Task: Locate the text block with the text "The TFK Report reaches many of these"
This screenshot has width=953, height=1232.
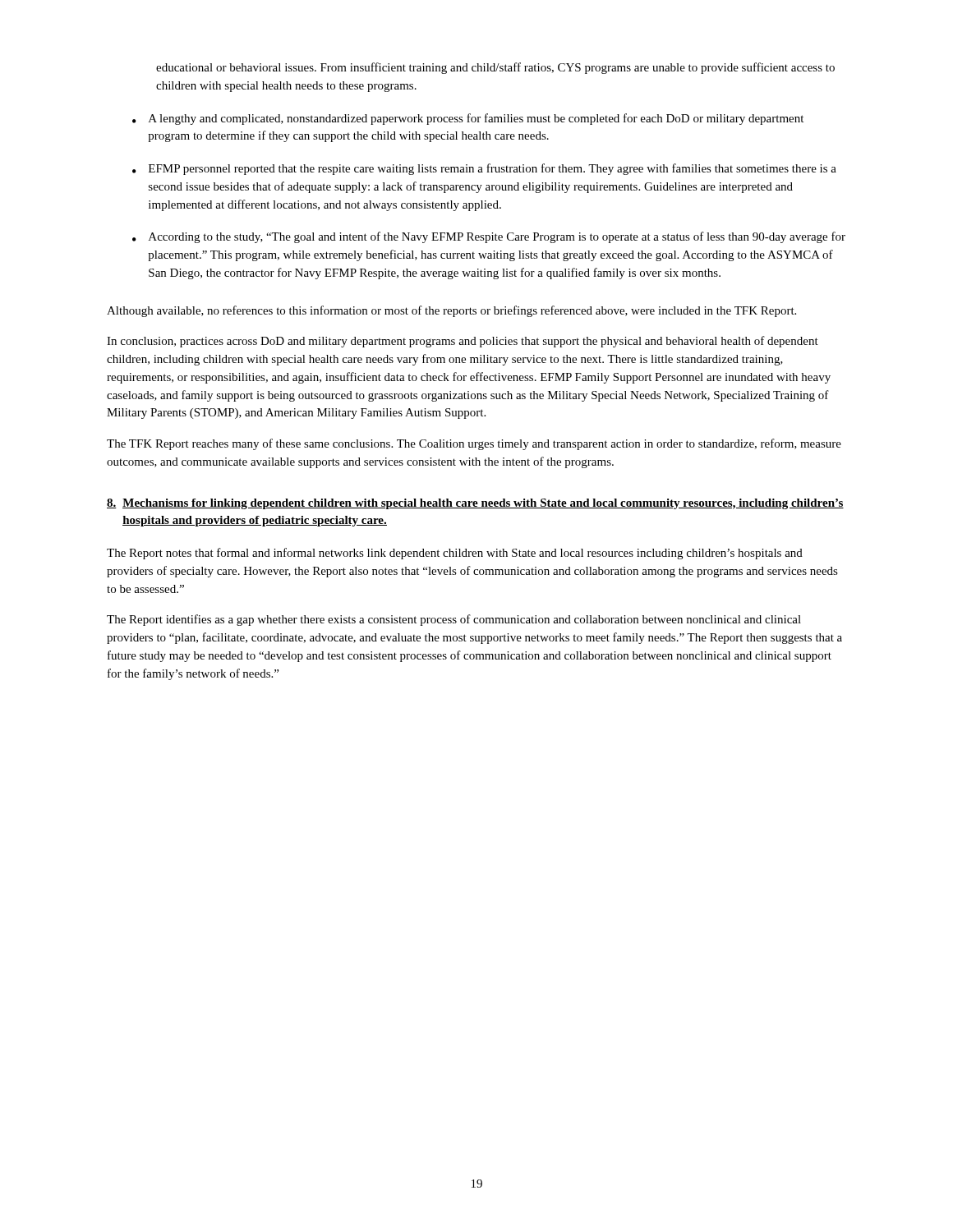Action: 474,452
